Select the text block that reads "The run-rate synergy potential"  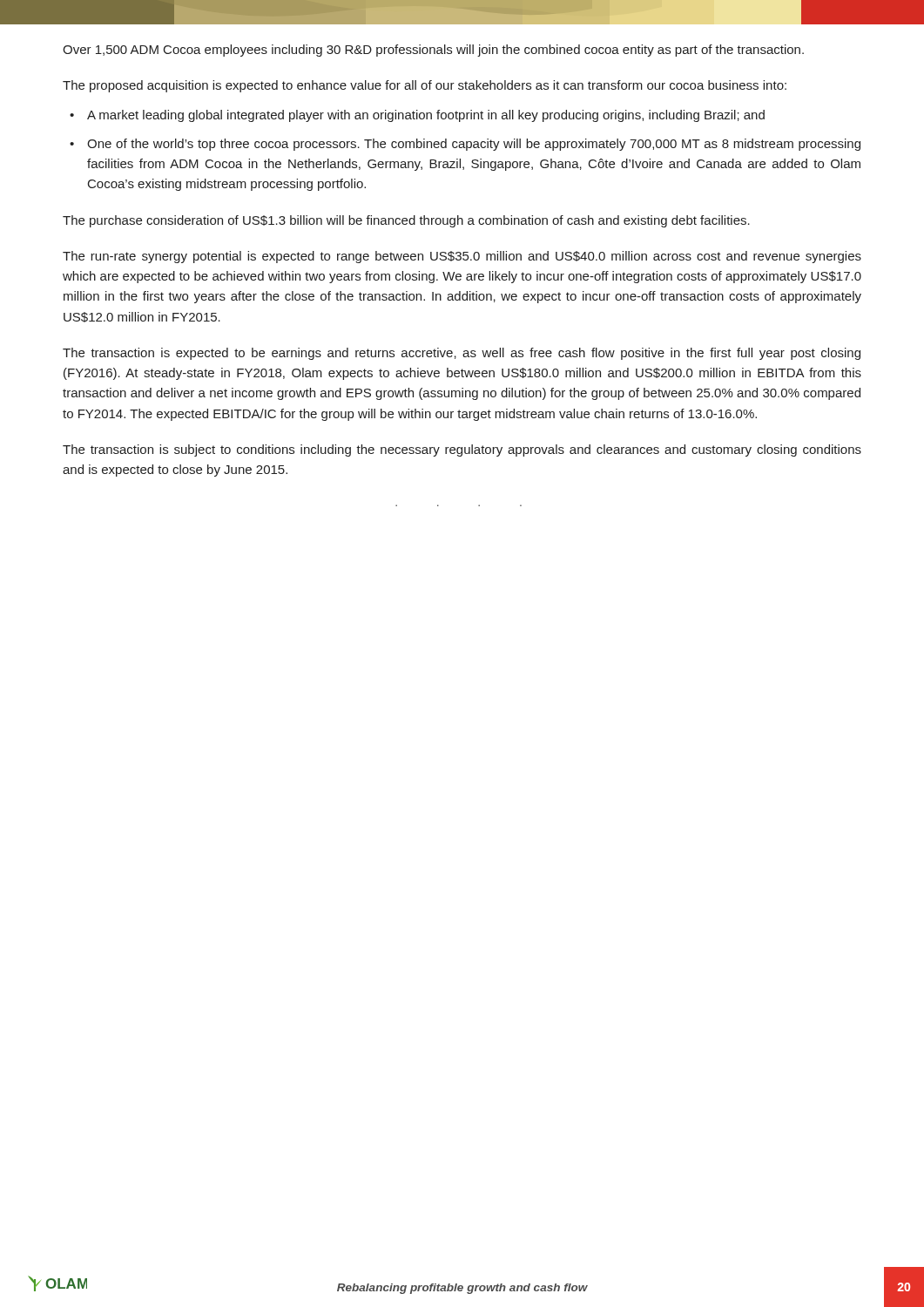click(x=462, y=286)
